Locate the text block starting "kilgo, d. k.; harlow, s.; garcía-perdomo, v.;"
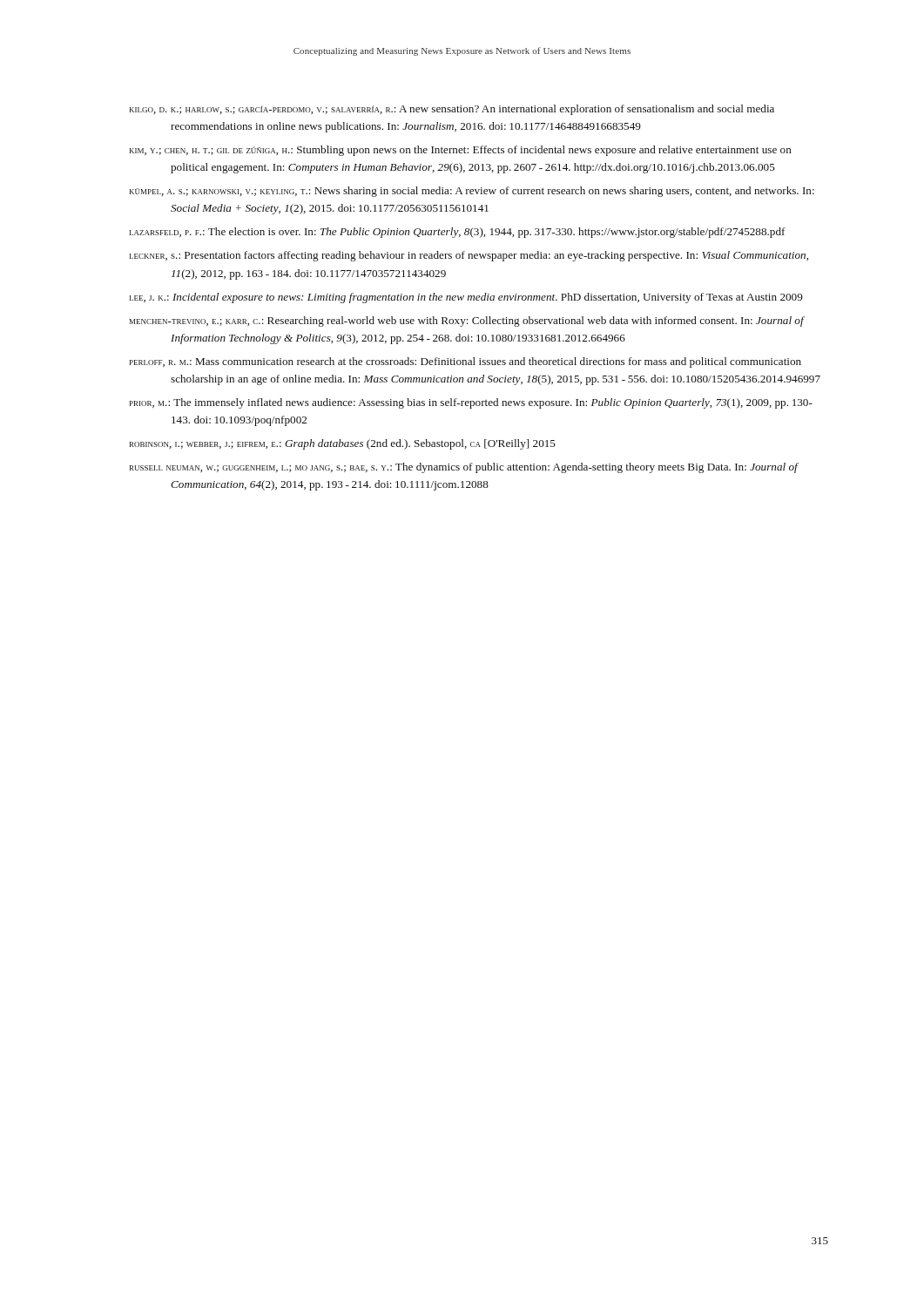 pyautogui.click(x=452, y=117)
